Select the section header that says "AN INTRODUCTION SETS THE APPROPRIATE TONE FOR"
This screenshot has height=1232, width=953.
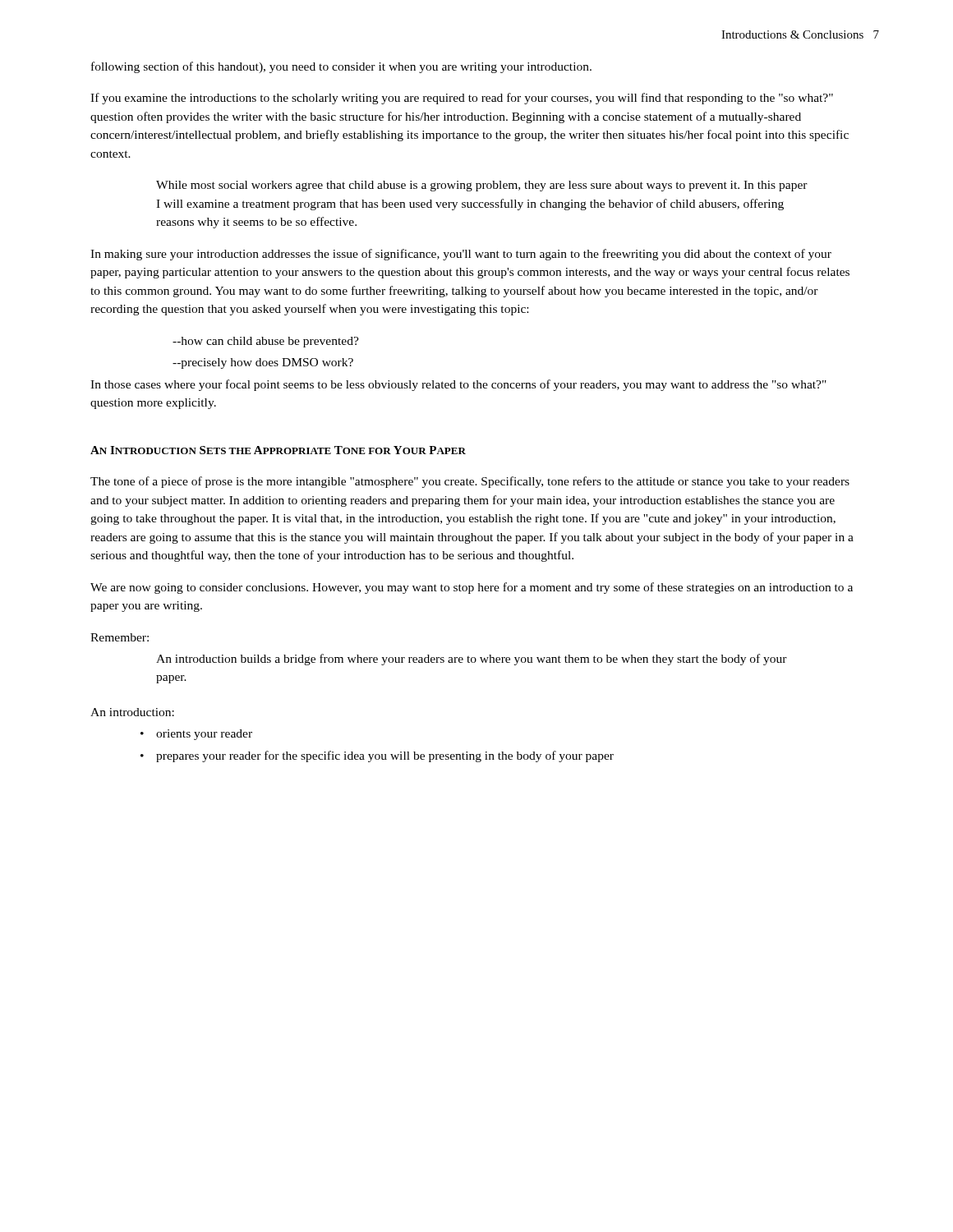(278, 450)
